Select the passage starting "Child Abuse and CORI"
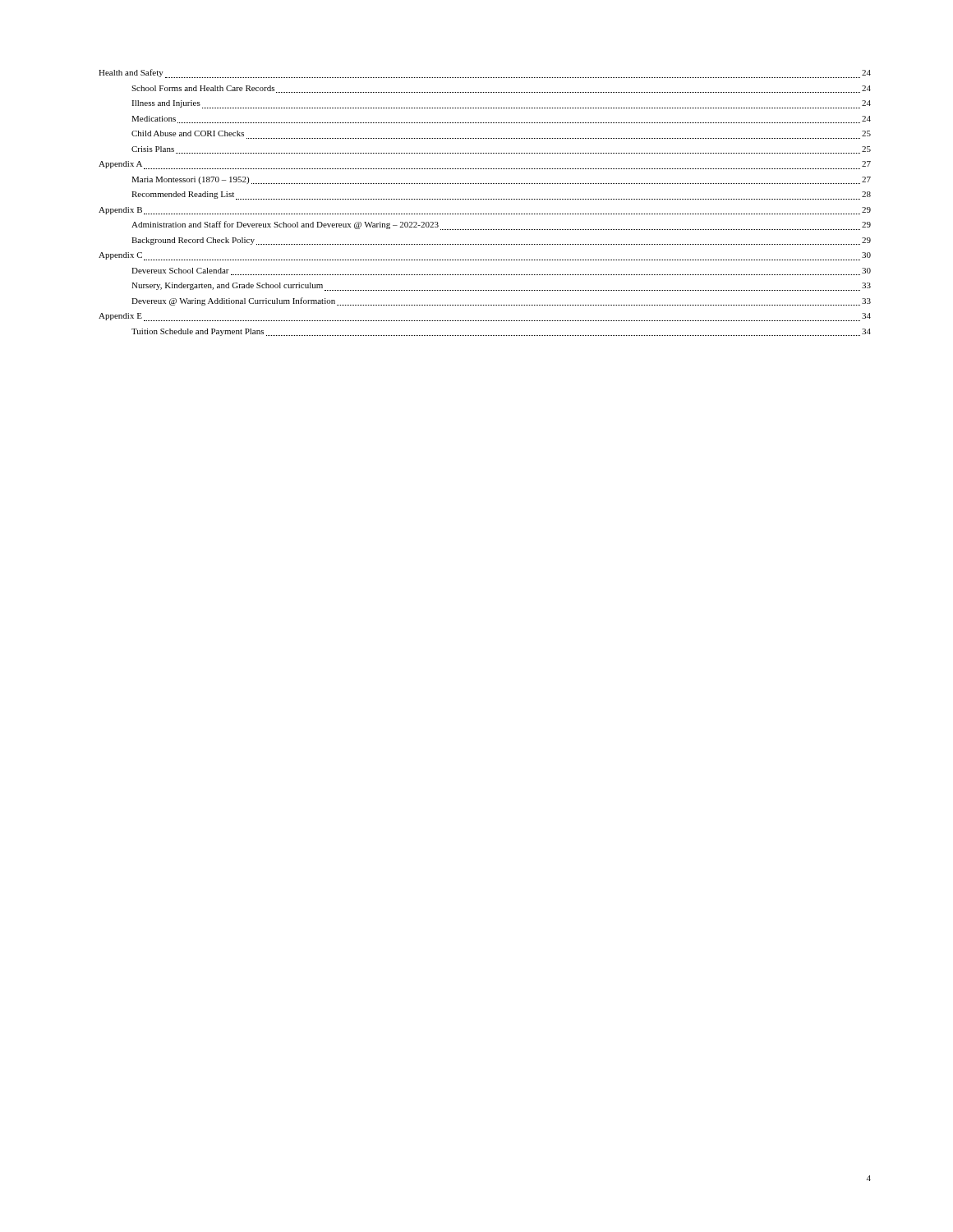953x1232 pixels. (501, 133)
